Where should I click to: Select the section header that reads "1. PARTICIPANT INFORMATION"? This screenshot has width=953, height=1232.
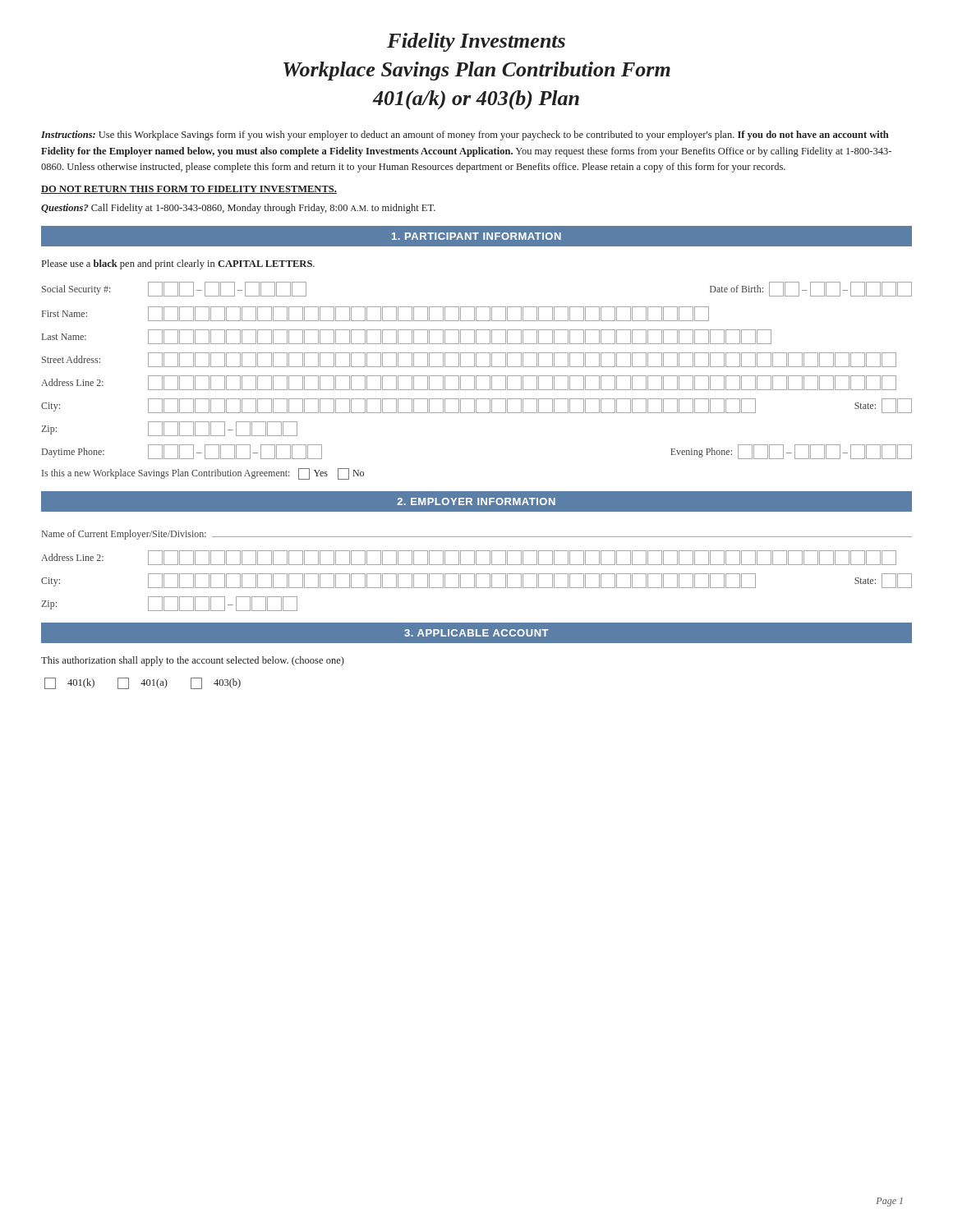476,236
